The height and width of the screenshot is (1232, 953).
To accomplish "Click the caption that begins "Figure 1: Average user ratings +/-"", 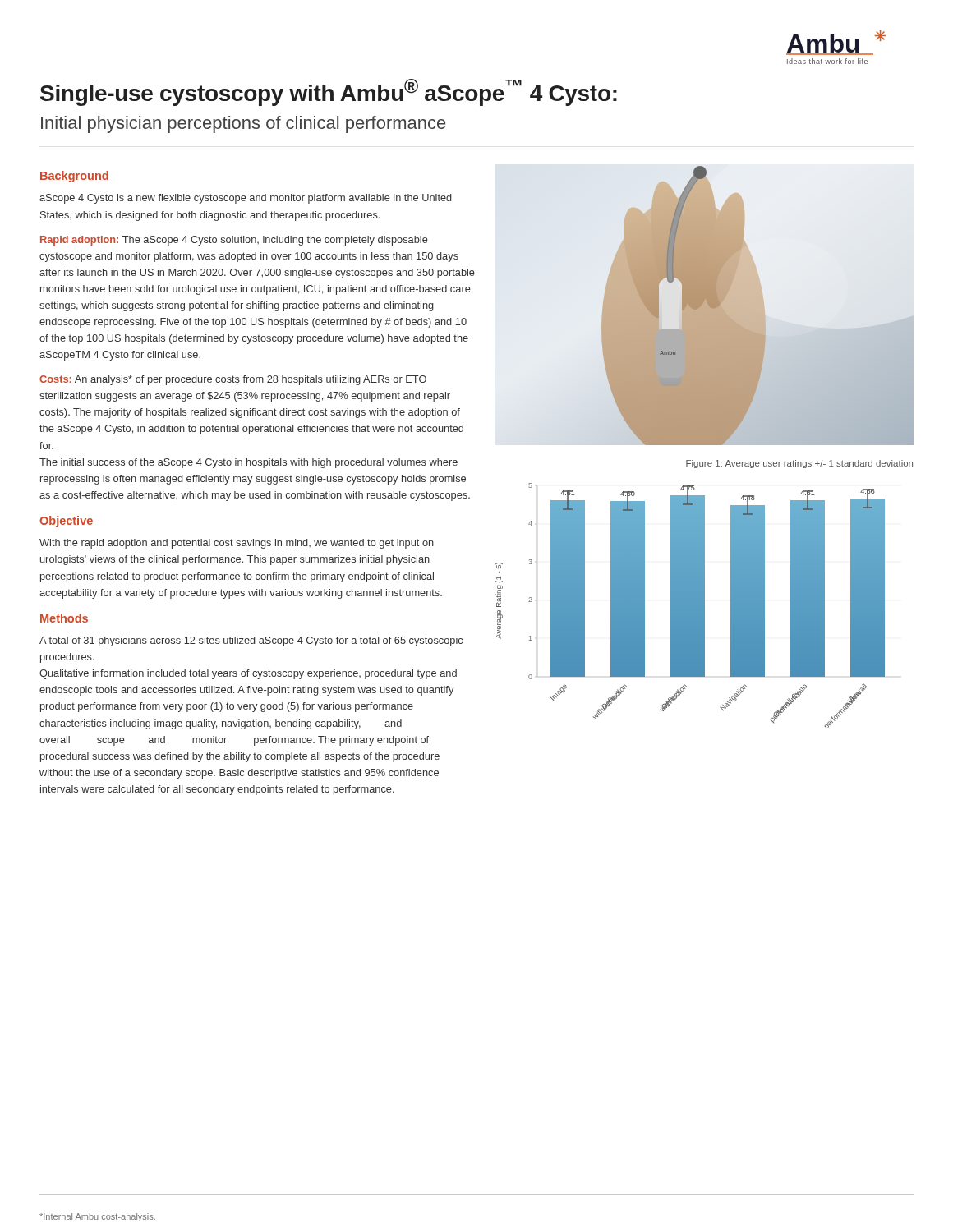I will [800, 463].
